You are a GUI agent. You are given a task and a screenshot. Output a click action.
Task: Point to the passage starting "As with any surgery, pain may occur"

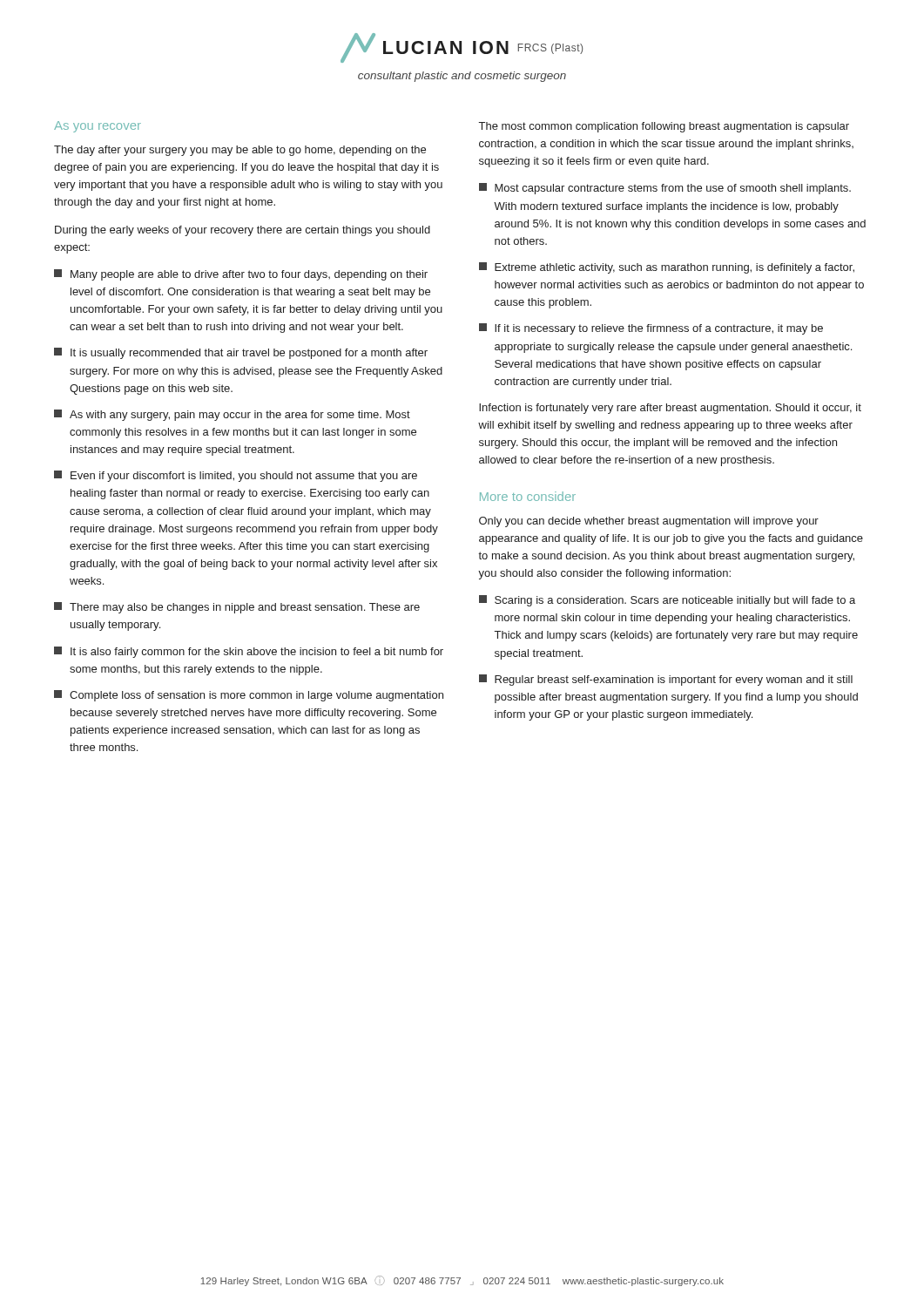click(250, 432)
